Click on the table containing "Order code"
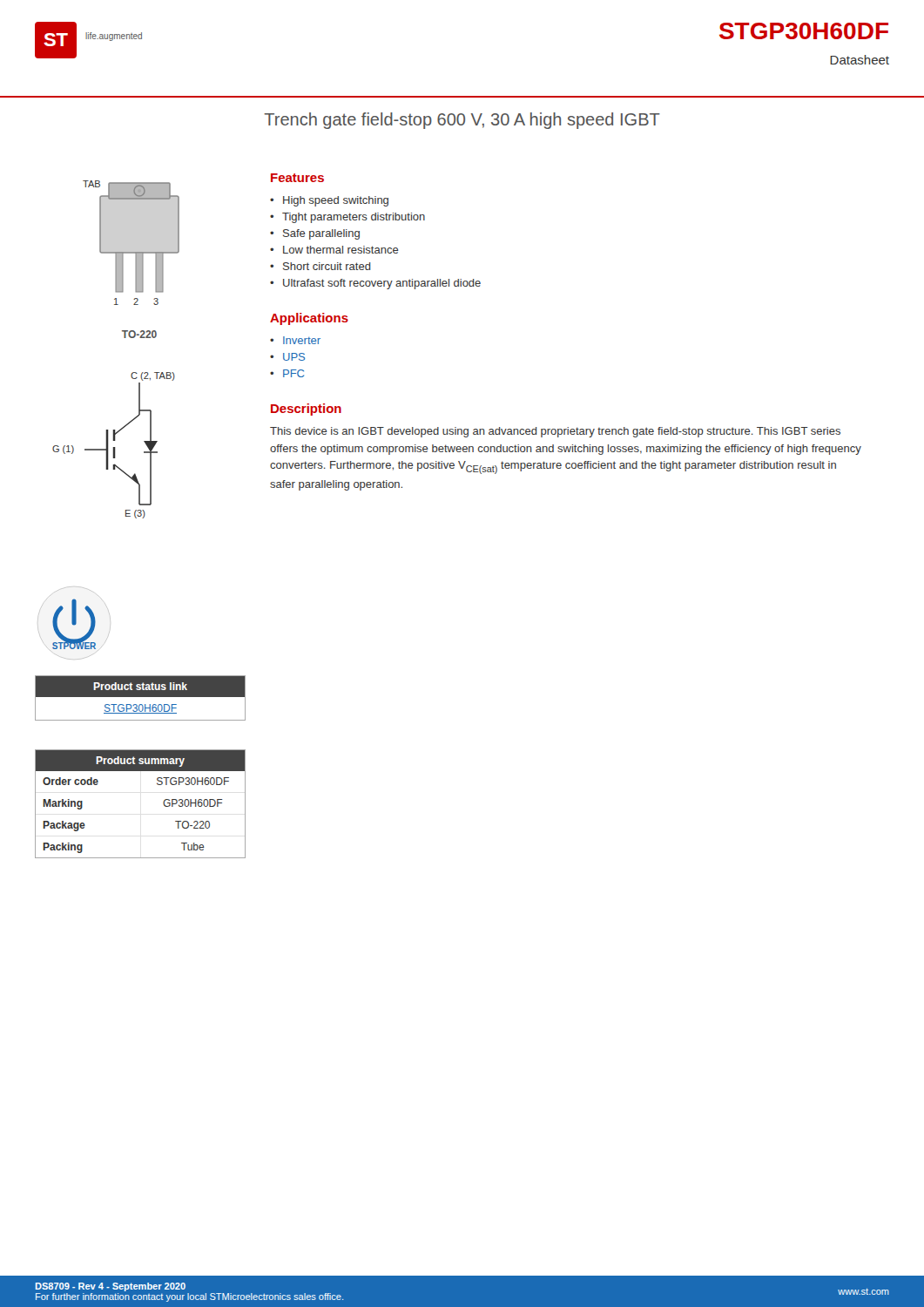Viewport: 924px width, 1307px height. click(140, 804)
